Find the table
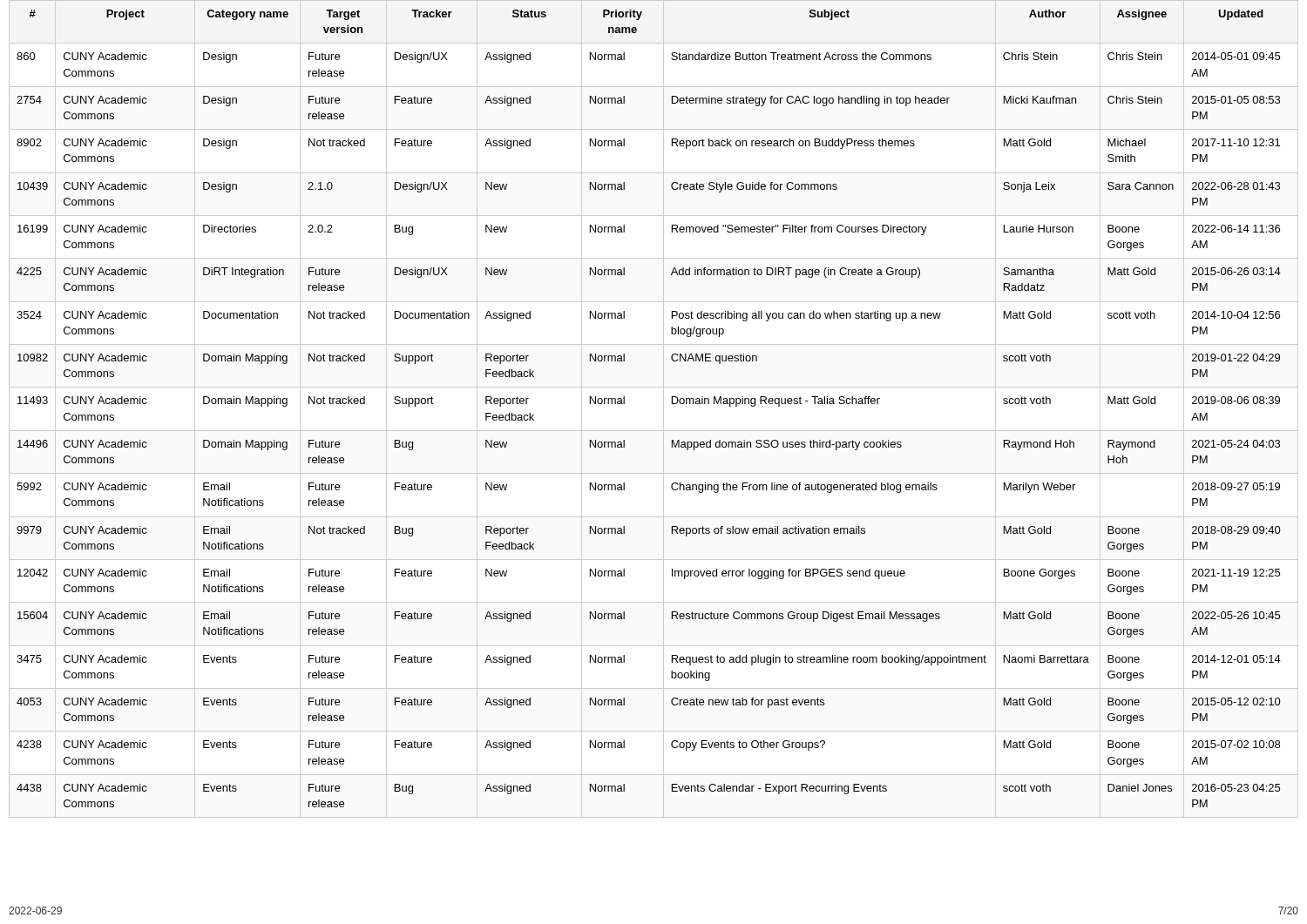Viewport: 1307px width, 924px height. tap(654, 409)
